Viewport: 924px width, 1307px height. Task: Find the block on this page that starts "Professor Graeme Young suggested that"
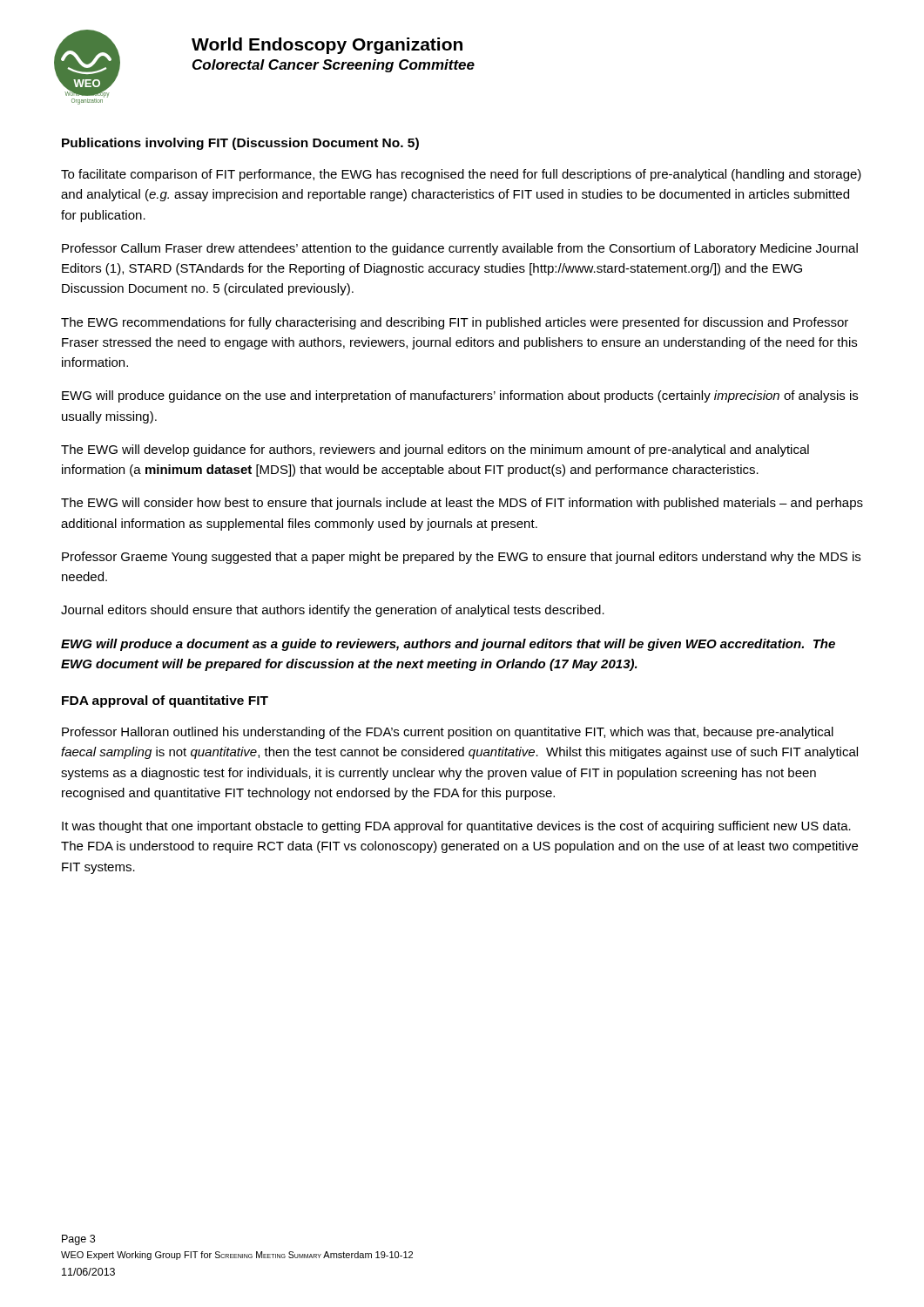point(462,566)
